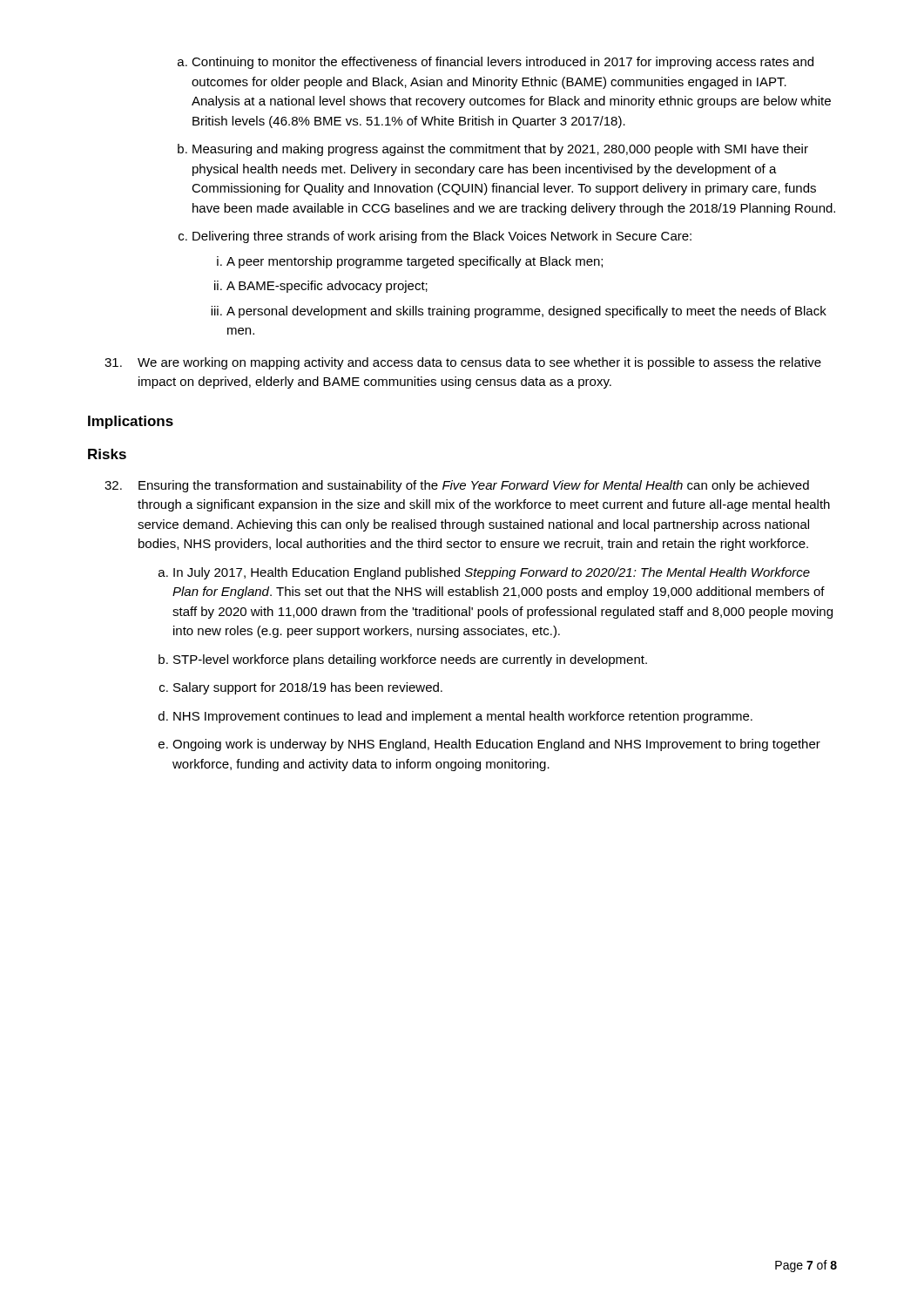Find the list item that says "31. We are"

pyautogui.click(x=471, y=372)
